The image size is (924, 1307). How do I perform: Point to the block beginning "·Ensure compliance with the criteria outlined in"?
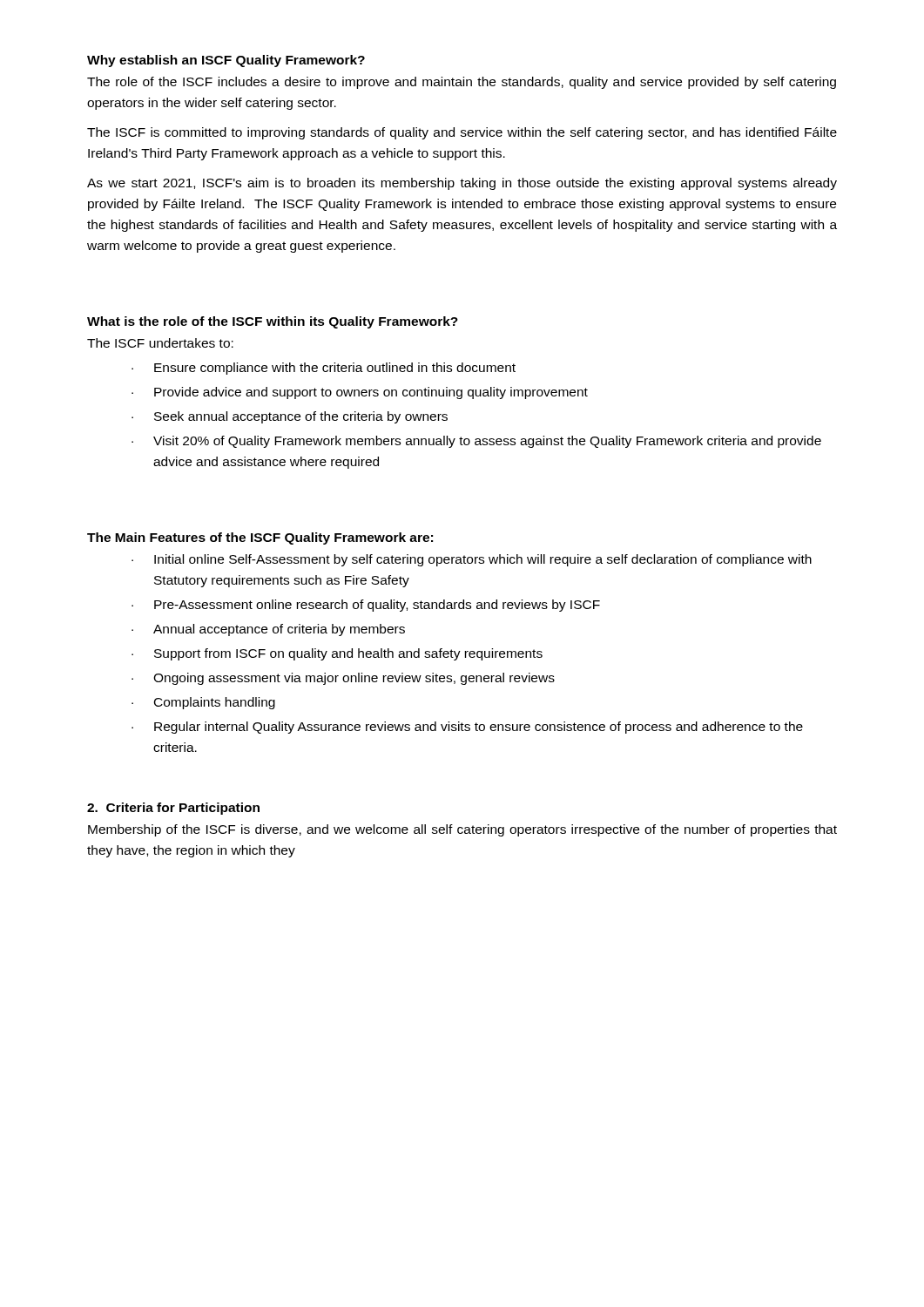484,368
